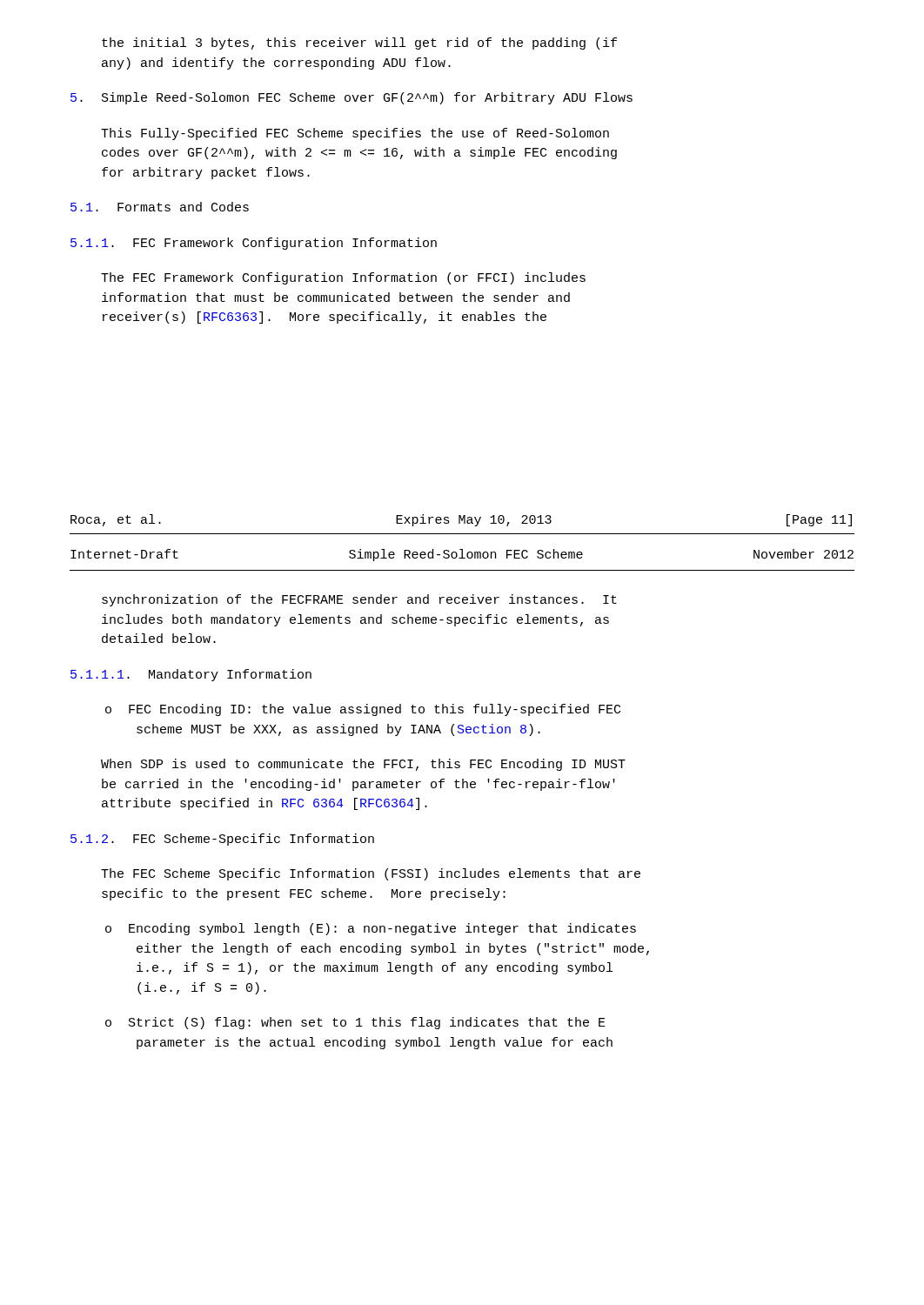Screen dimensions: 1305x924
Task: Find the section header on this page that starts "5. Simple Reed-Solomon FEC Scheme over GF(2^^m) for"
Action: 352,99
